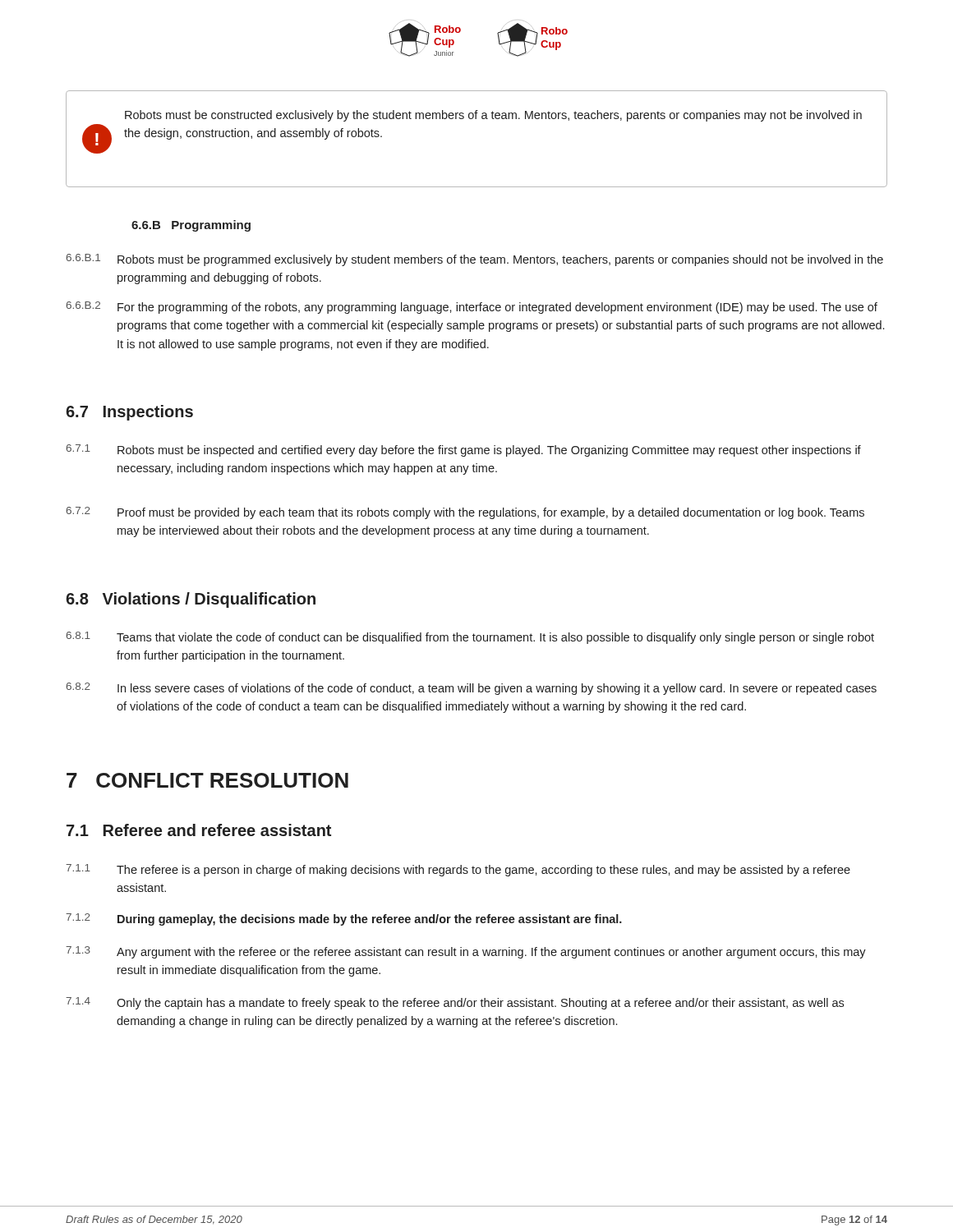953x1232 pixels.
Task: Locate the element starting "7.1.3 Any argument with"
Action: 476,961
